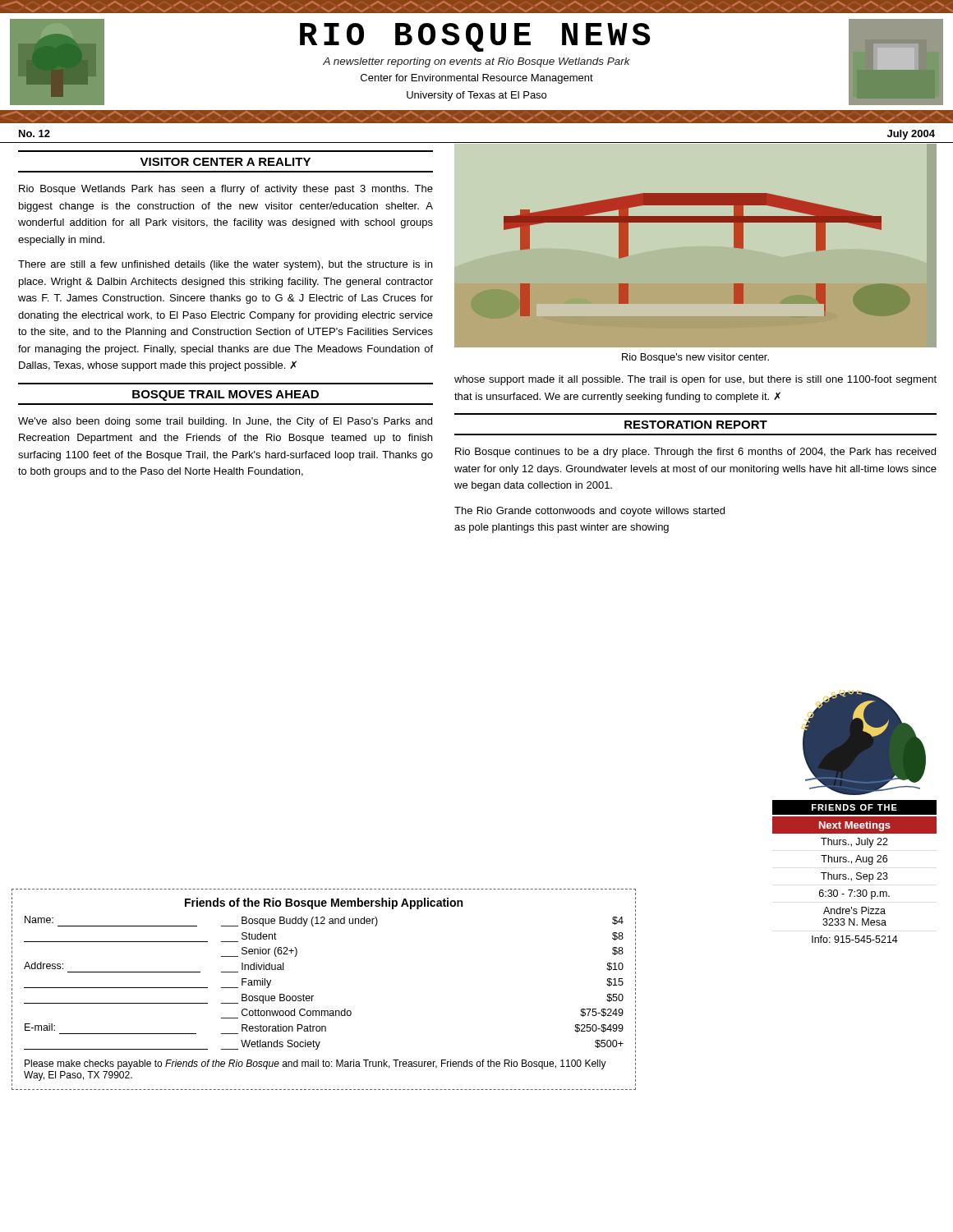The height and width of the screenshot is (1232, 953).
Task: Select the element starting "Friends of the Rio"
Action: pos(324,903)
